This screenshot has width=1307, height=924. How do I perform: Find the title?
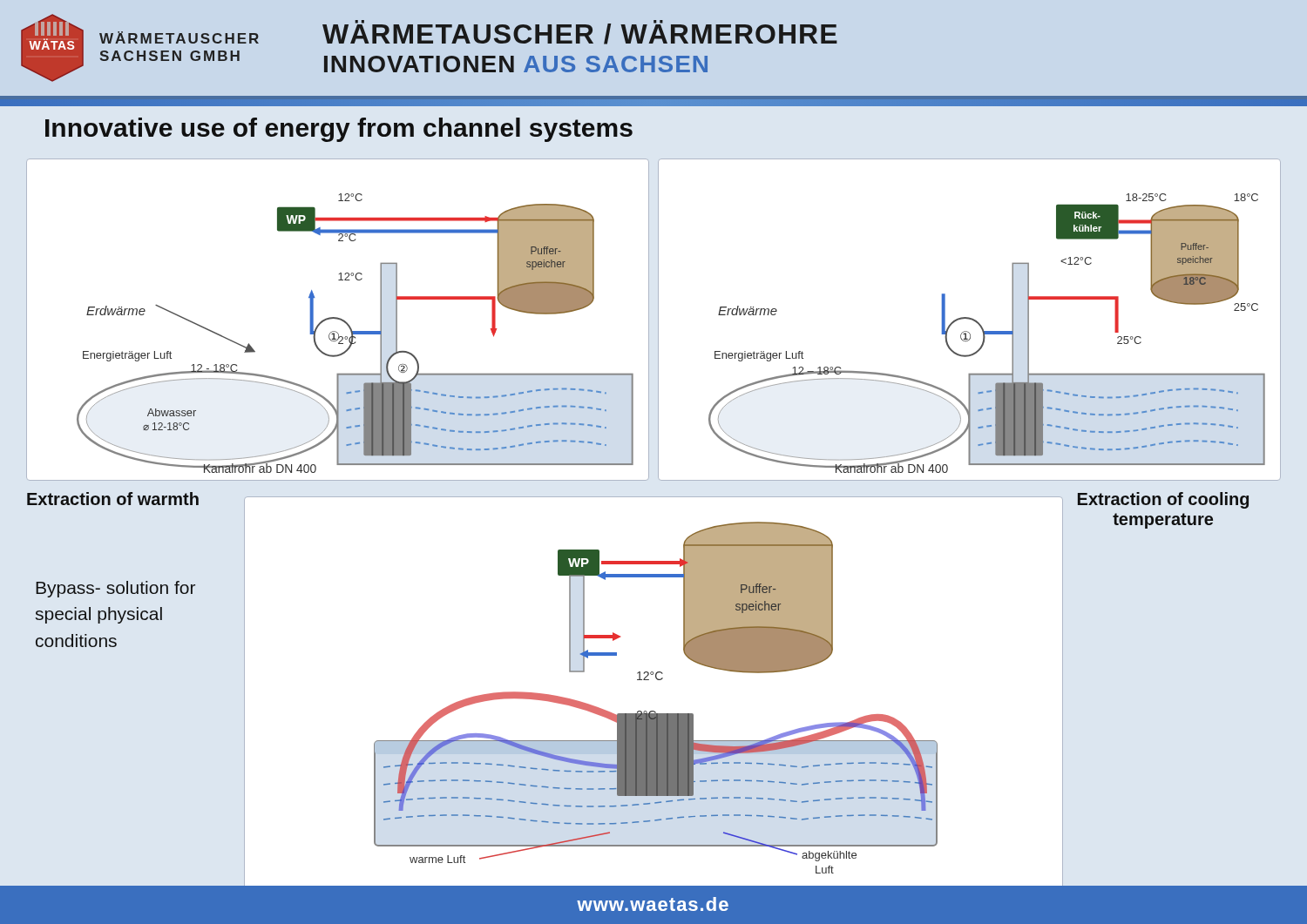(338, 128)
